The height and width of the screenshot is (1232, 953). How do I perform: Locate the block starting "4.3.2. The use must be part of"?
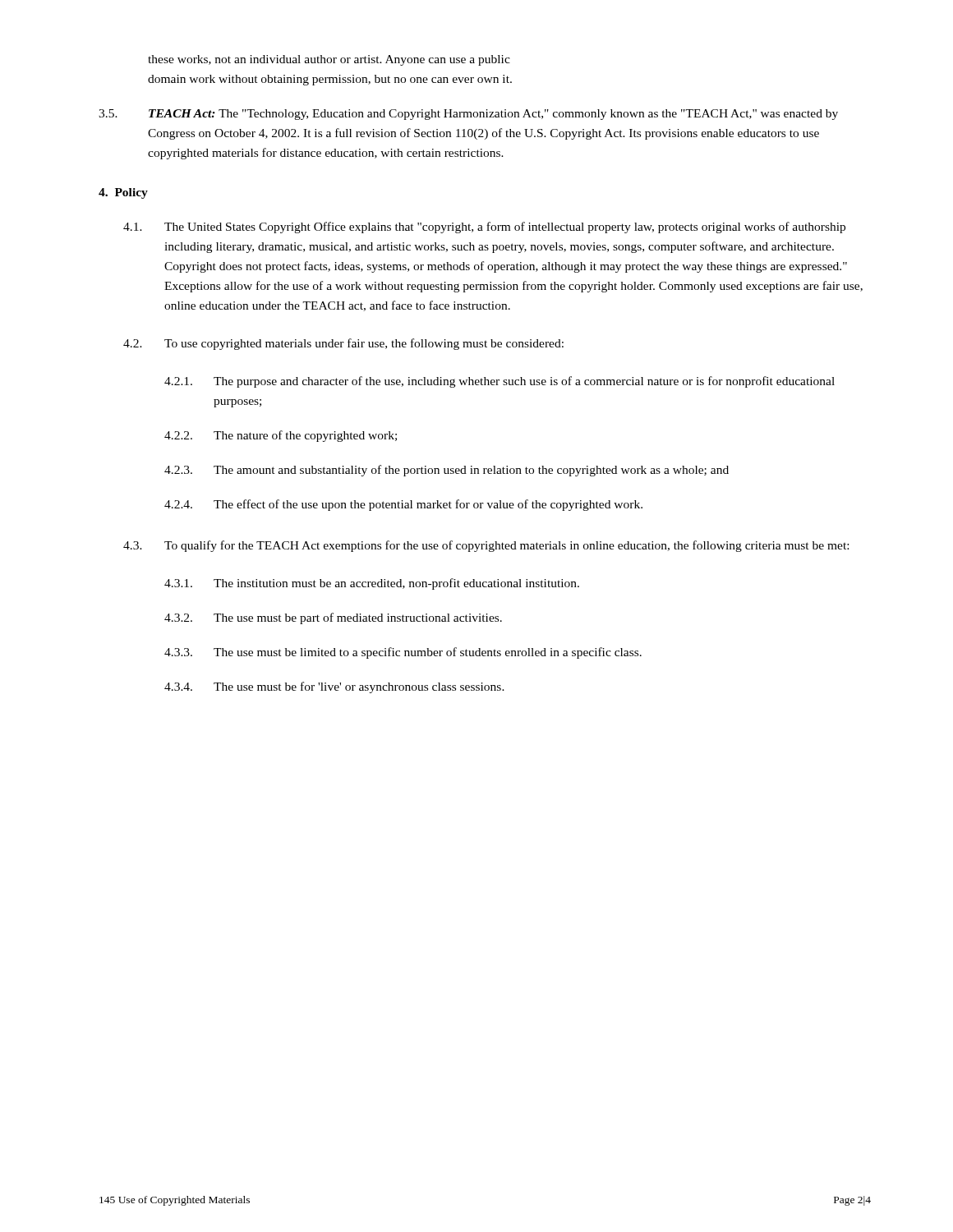[333, 618]
